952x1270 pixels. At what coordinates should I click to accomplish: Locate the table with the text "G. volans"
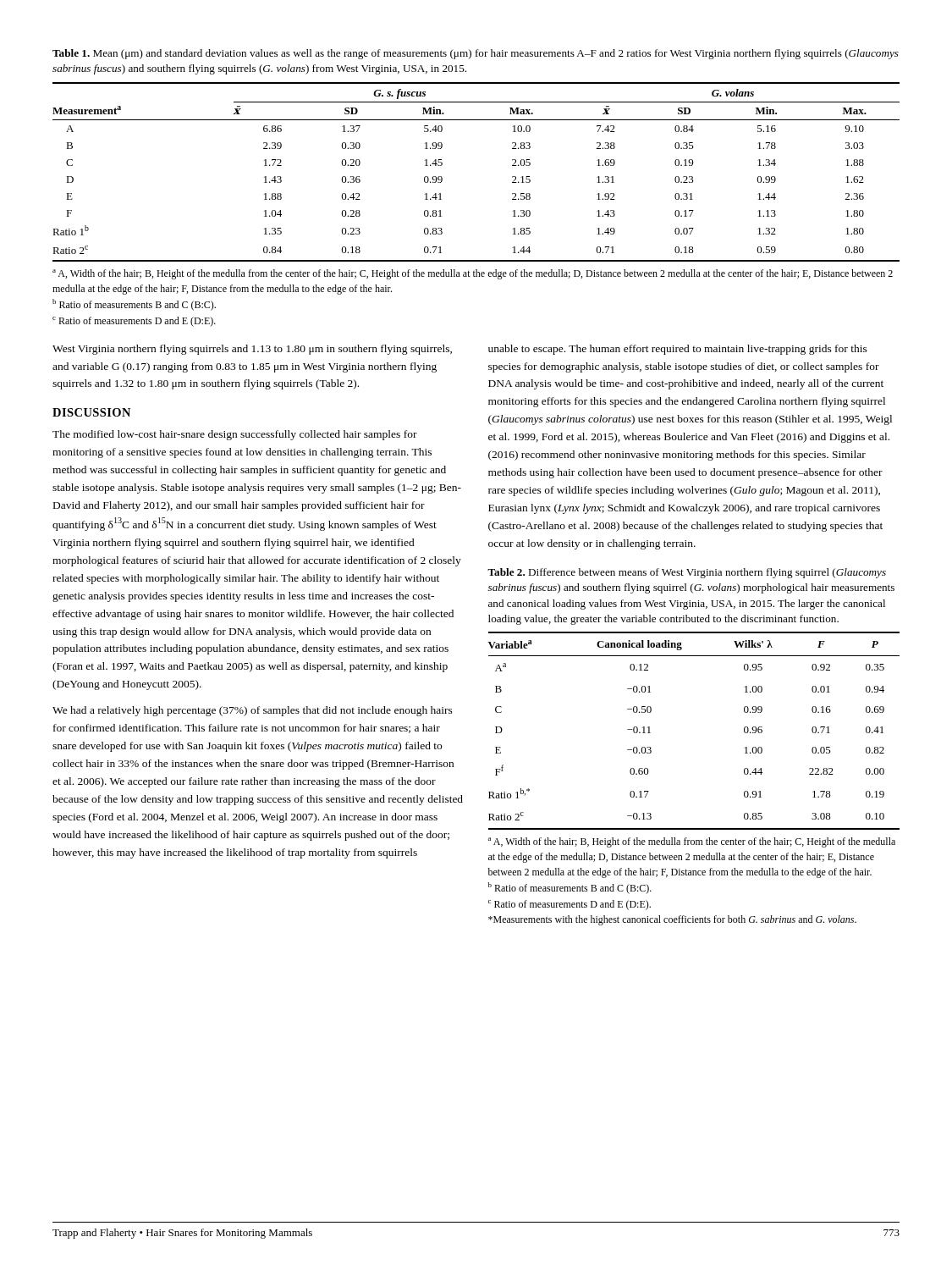(476, 172)
